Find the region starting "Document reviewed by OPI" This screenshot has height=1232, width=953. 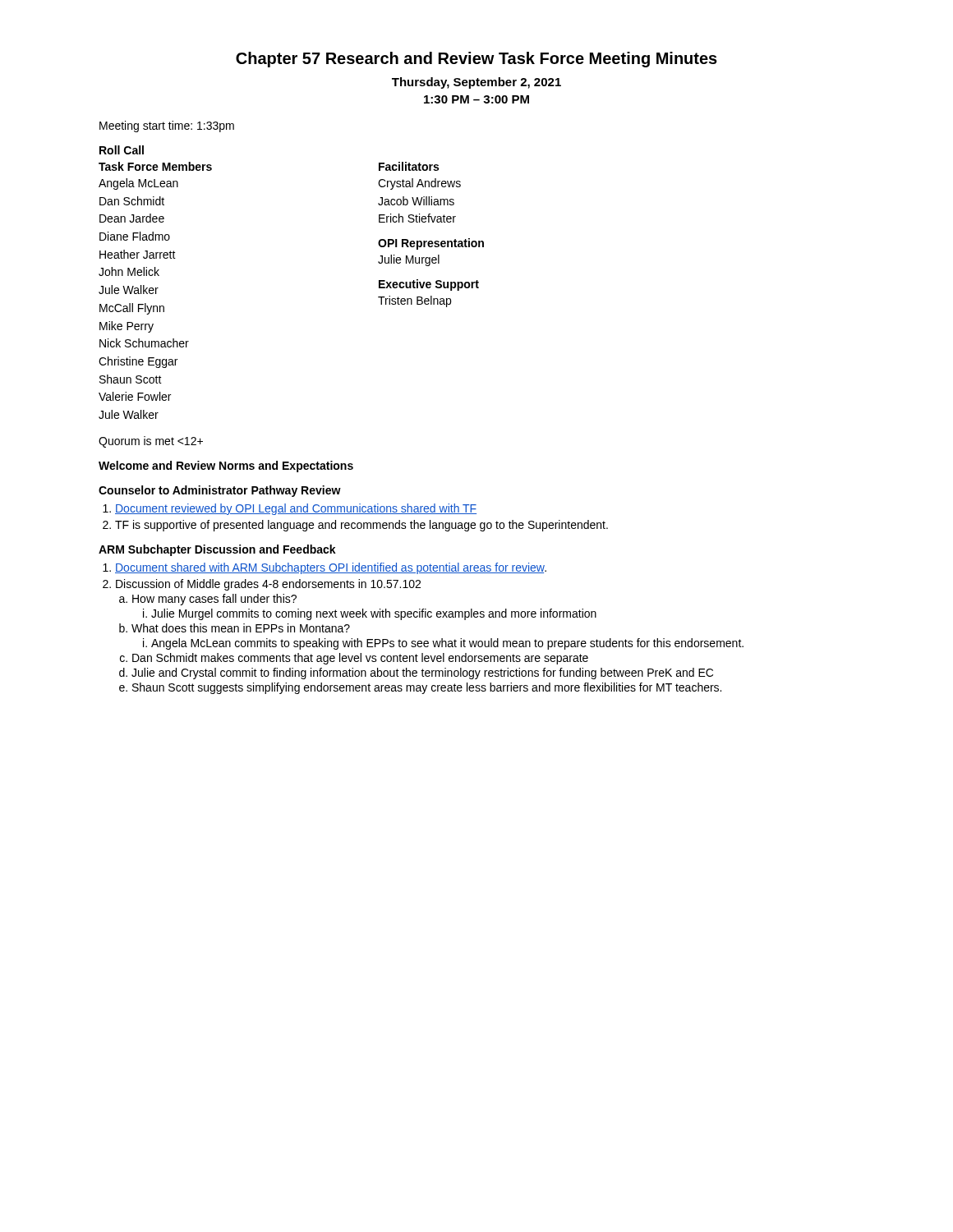coord(296,508)
